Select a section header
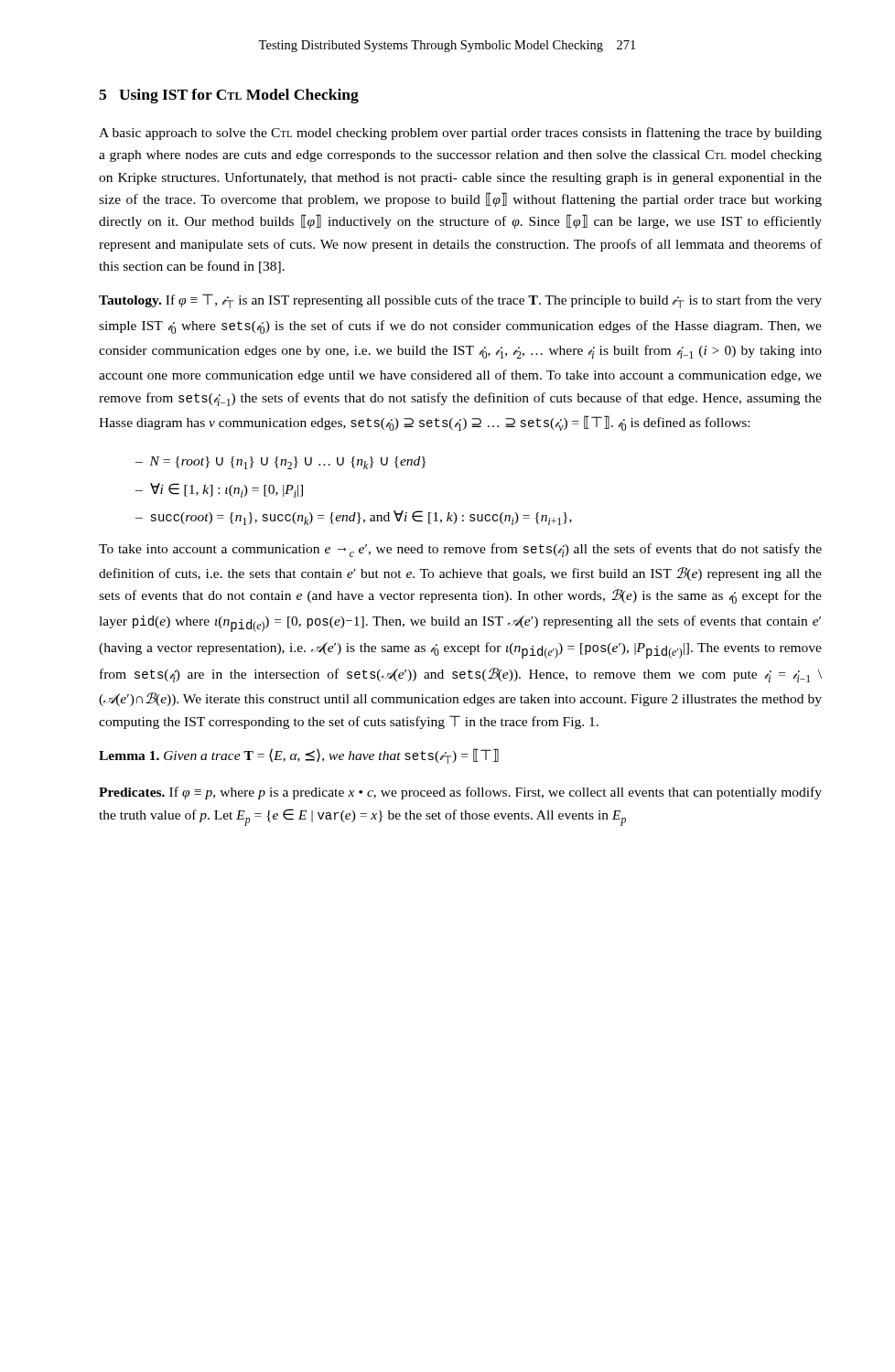 (229, 94)
